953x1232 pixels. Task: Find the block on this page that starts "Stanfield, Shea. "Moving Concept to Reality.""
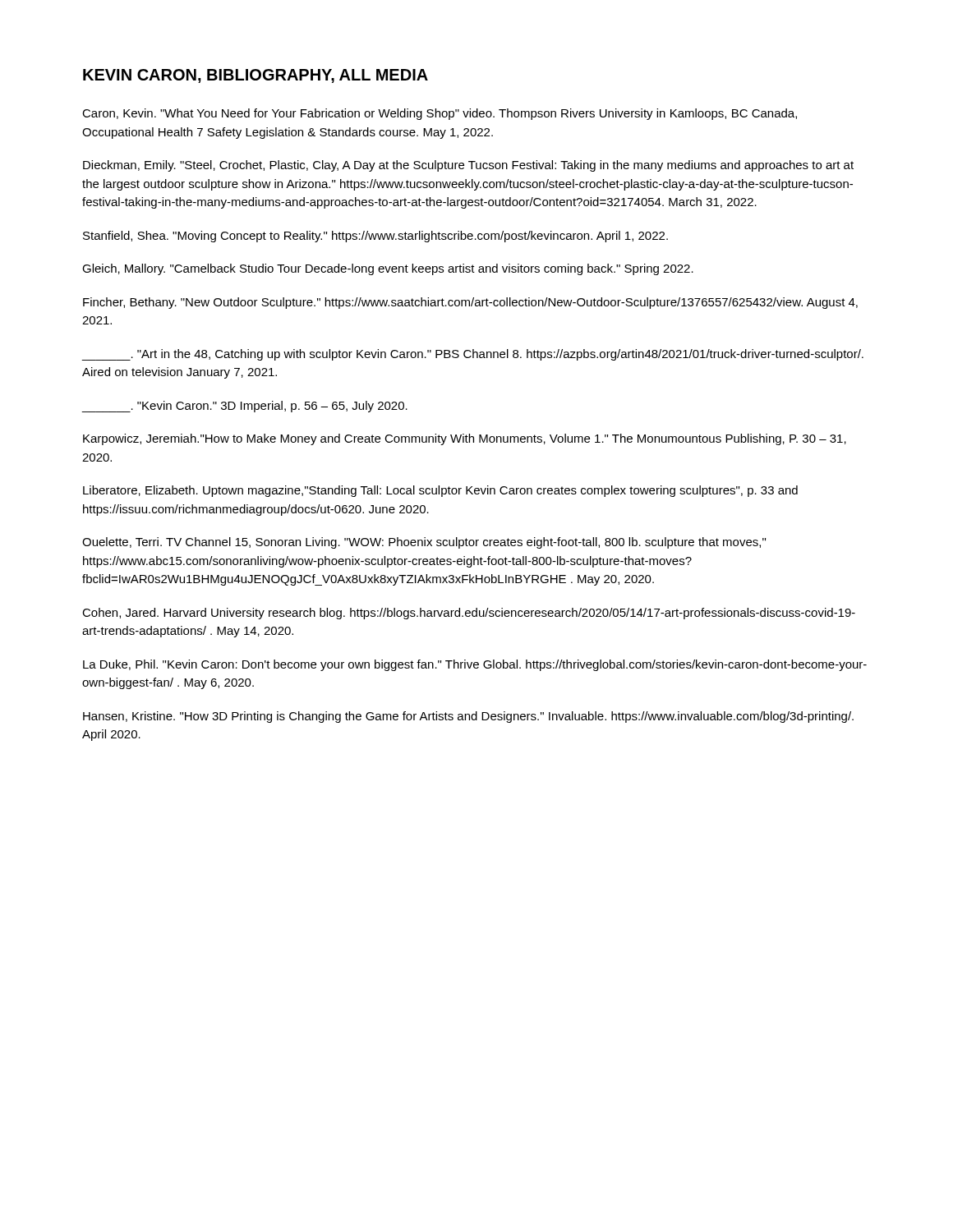pos(375,235)
